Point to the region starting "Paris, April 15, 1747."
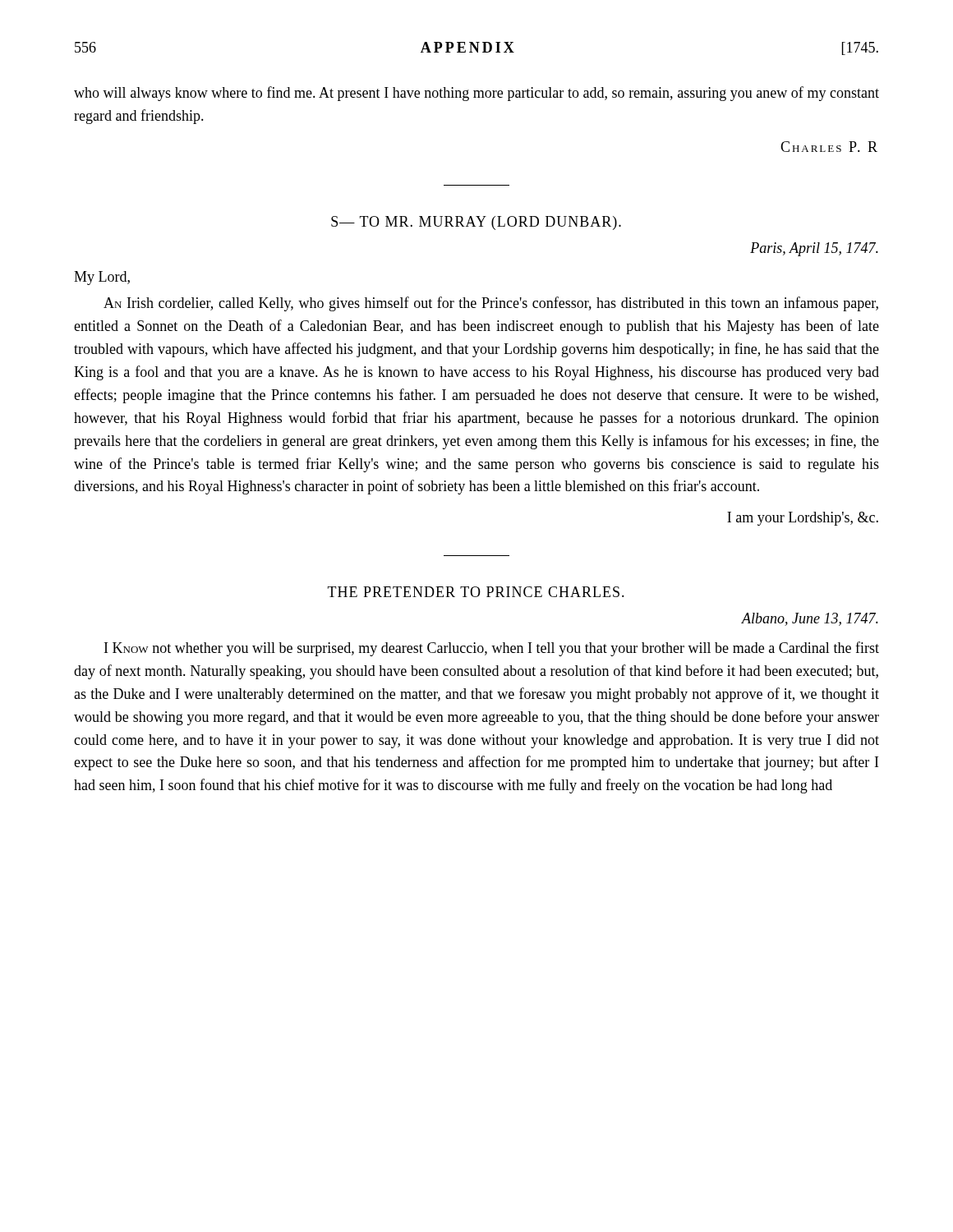The image size is (953, 1232). (x=815, y=248)
